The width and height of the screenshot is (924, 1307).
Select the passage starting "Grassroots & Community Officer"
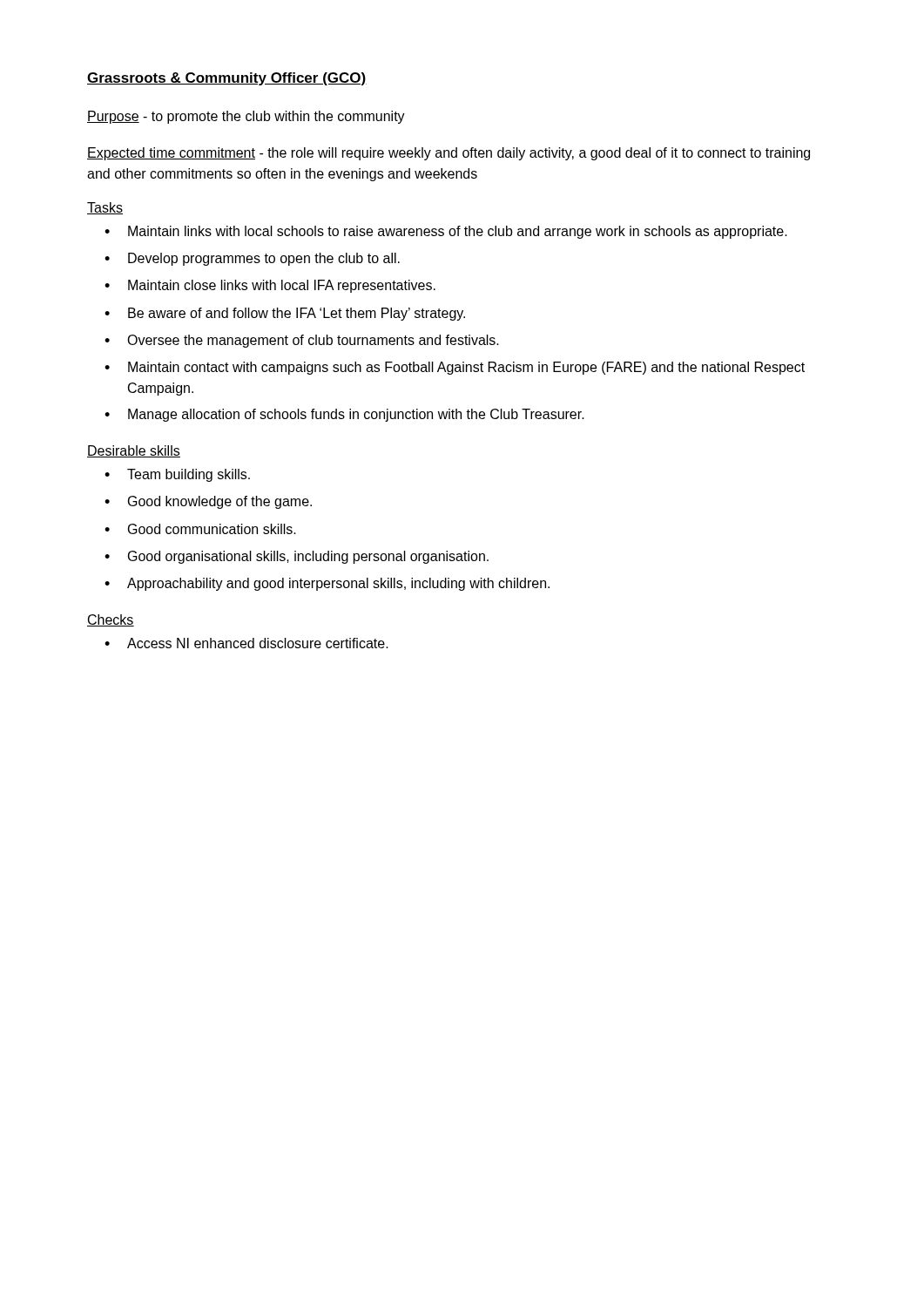coord(227,78)
